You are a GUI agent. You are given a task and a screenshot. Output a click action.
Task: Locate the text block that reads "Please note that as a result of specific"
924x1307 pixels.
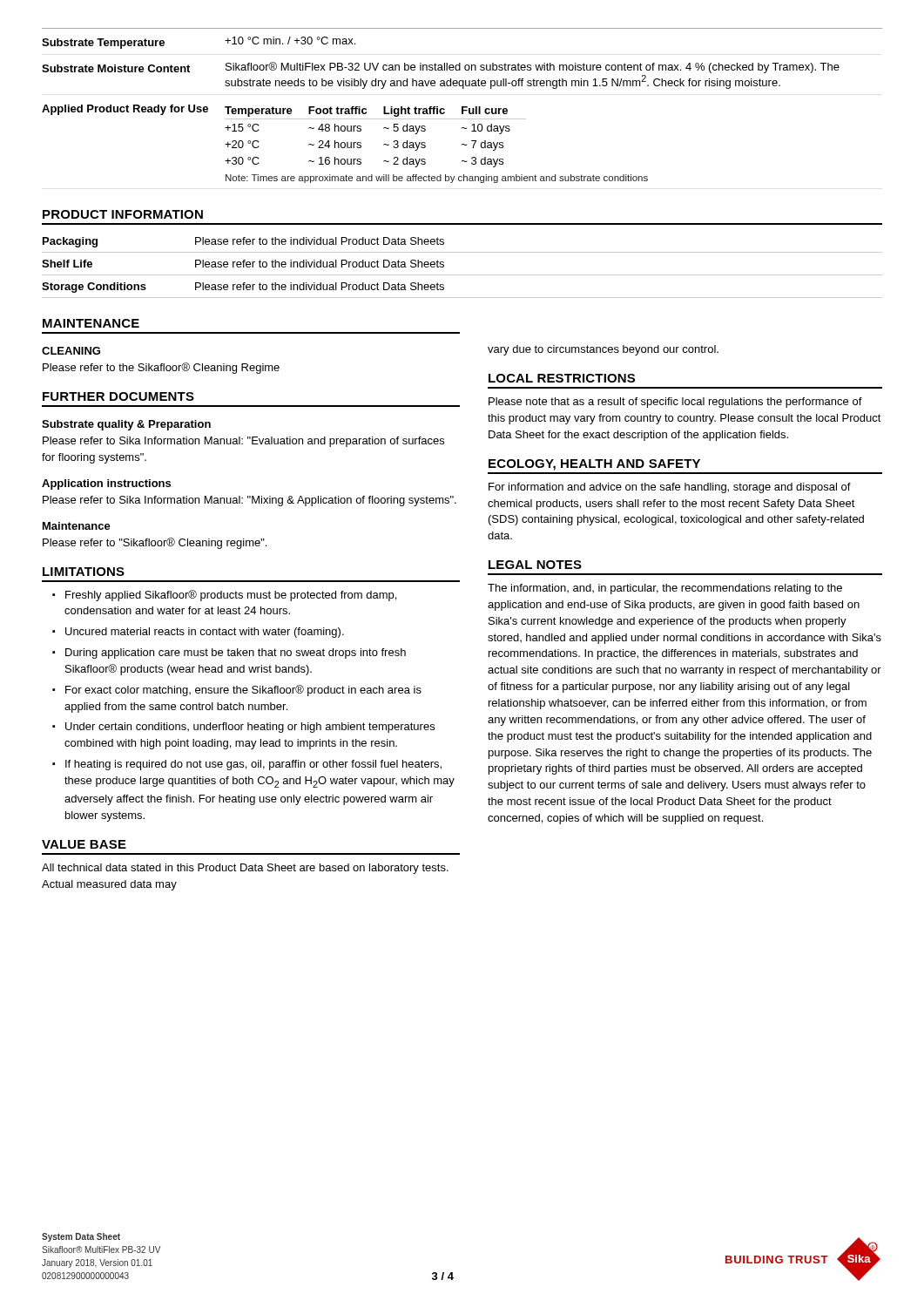(x=684, y=418)
